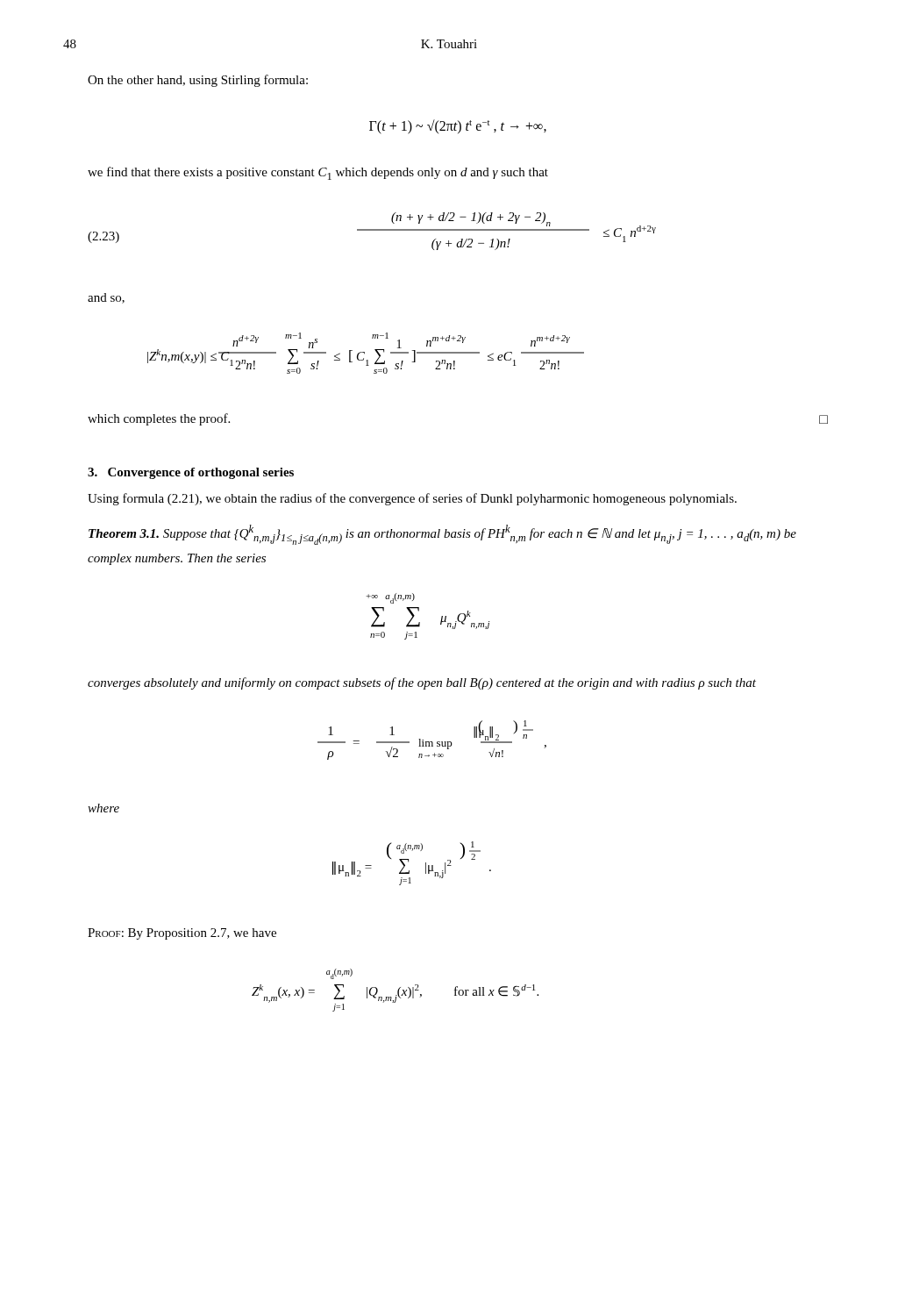This screenshot has height=1316, width=898.
Task: Point to "which completes the proof. □"
Action: pyautogui.click(x=157, y=419)
